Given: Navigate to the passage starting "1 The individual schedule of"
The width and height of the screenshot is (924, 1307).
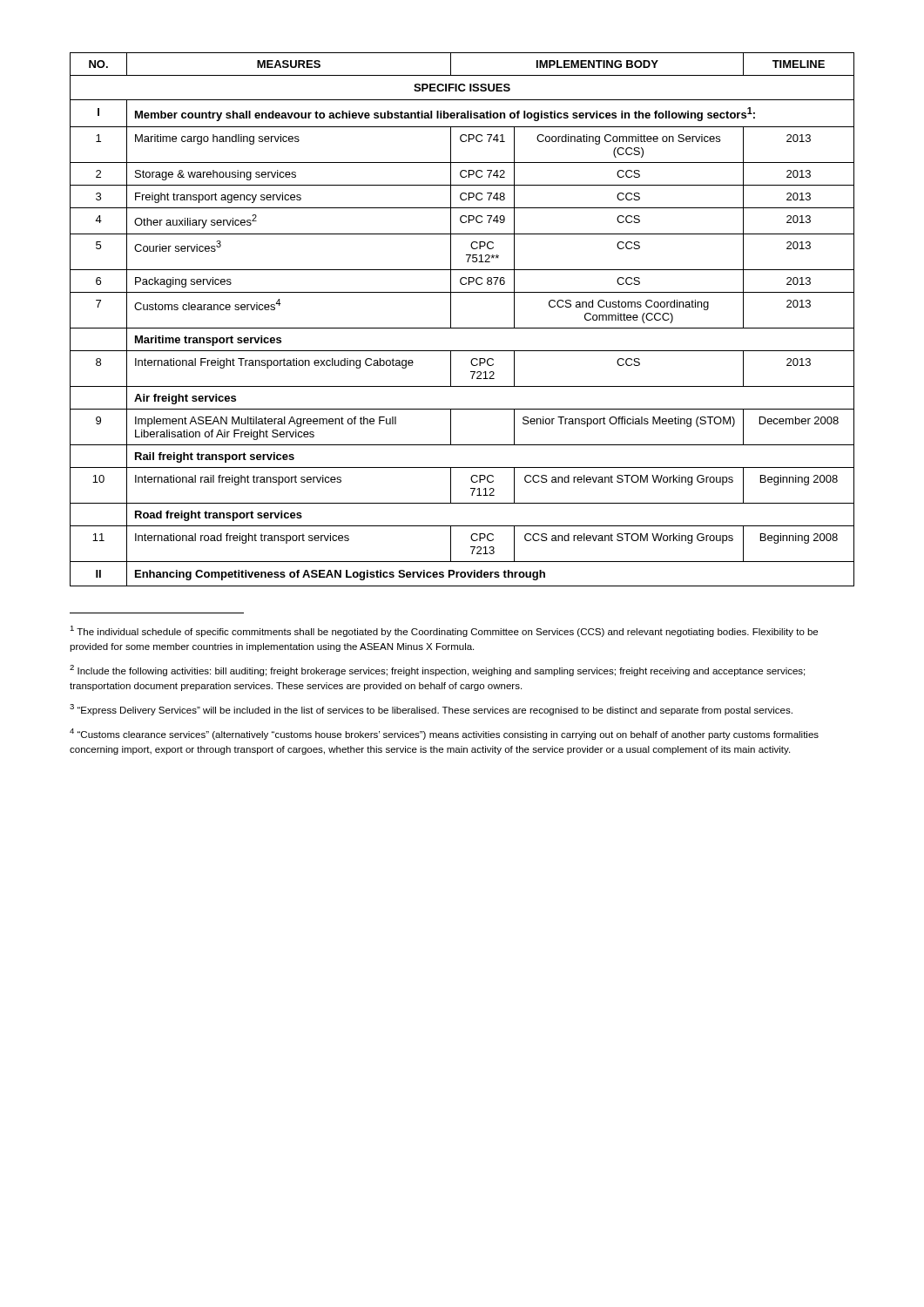Looking at the screenshot, I should 444,637.
